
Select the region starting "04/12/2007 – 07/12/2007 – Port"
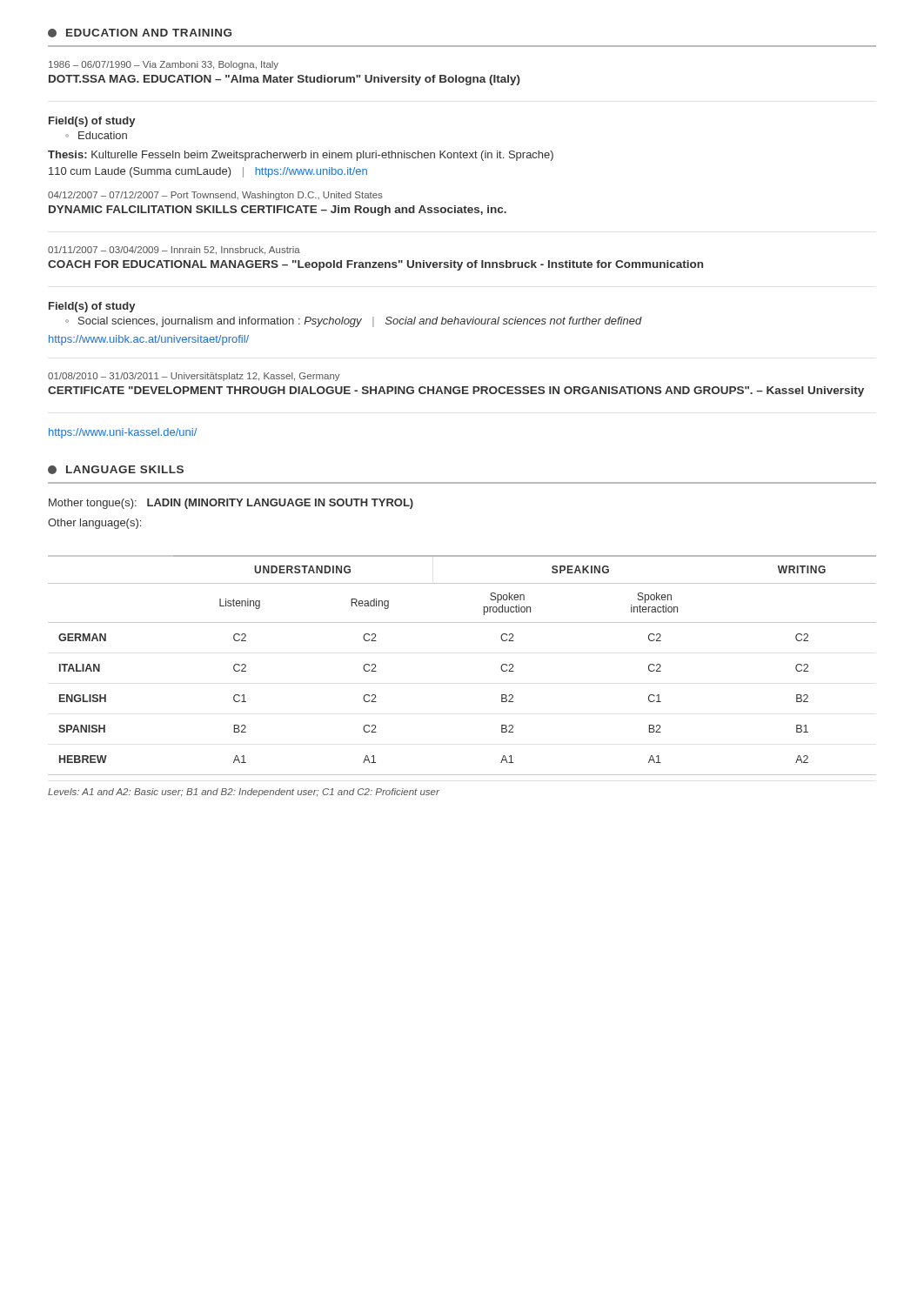click(462, 203)
